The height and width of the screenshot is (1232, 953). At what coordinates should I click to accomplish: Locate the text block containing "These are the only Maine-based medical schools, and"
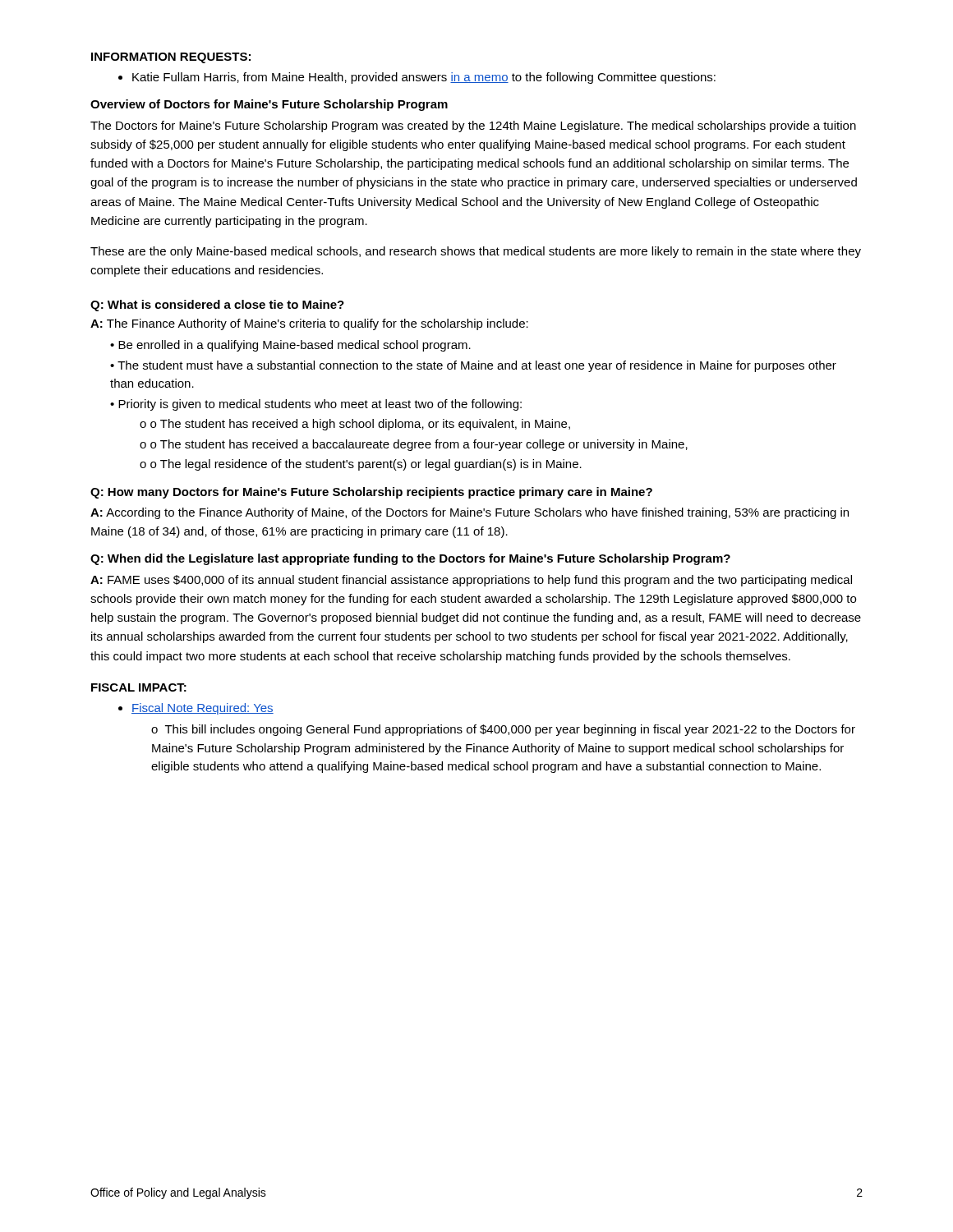[476, 260]
